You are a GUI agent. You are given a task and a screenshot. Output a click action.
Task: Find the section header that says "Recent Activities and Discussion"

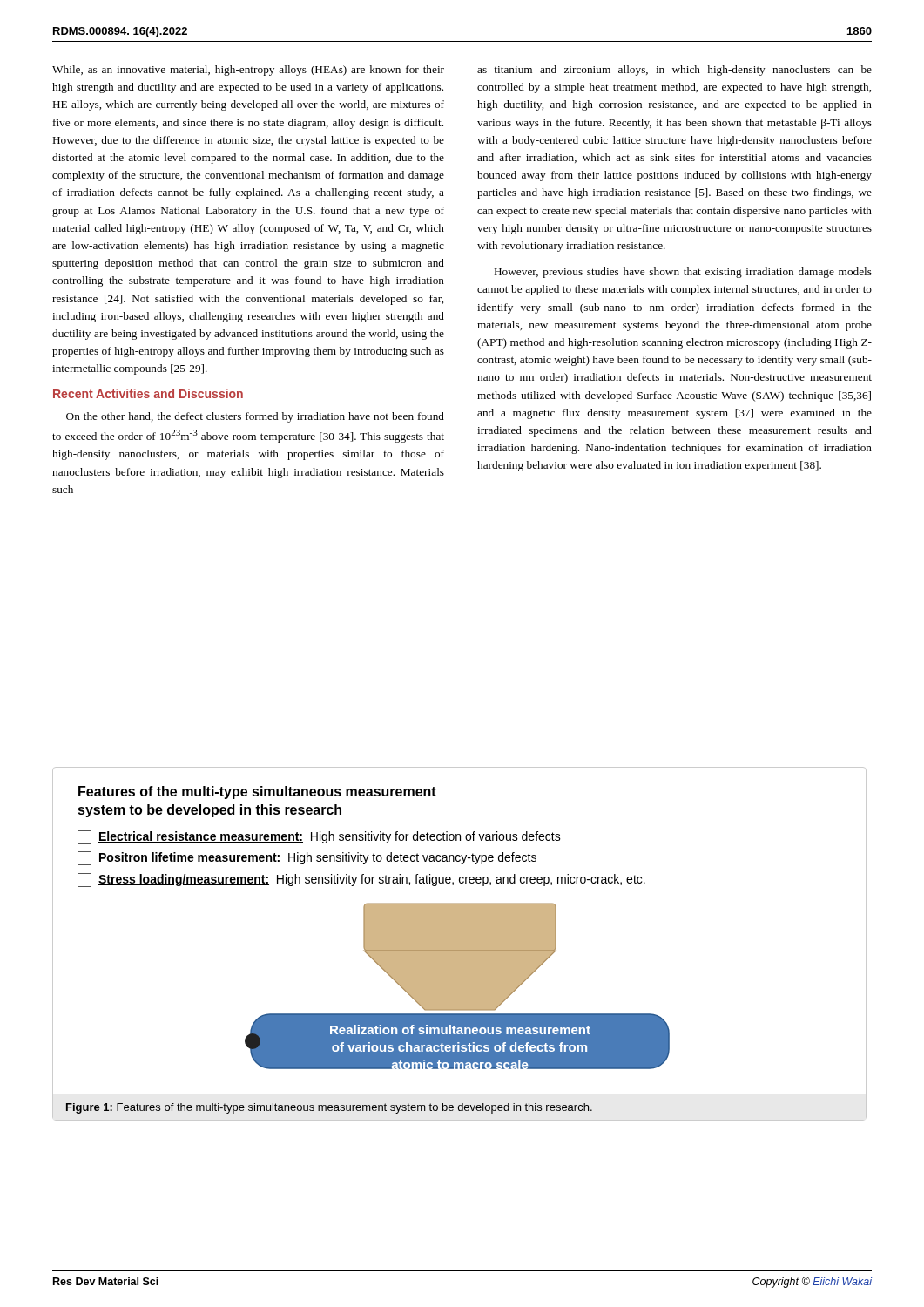point(148,394)
